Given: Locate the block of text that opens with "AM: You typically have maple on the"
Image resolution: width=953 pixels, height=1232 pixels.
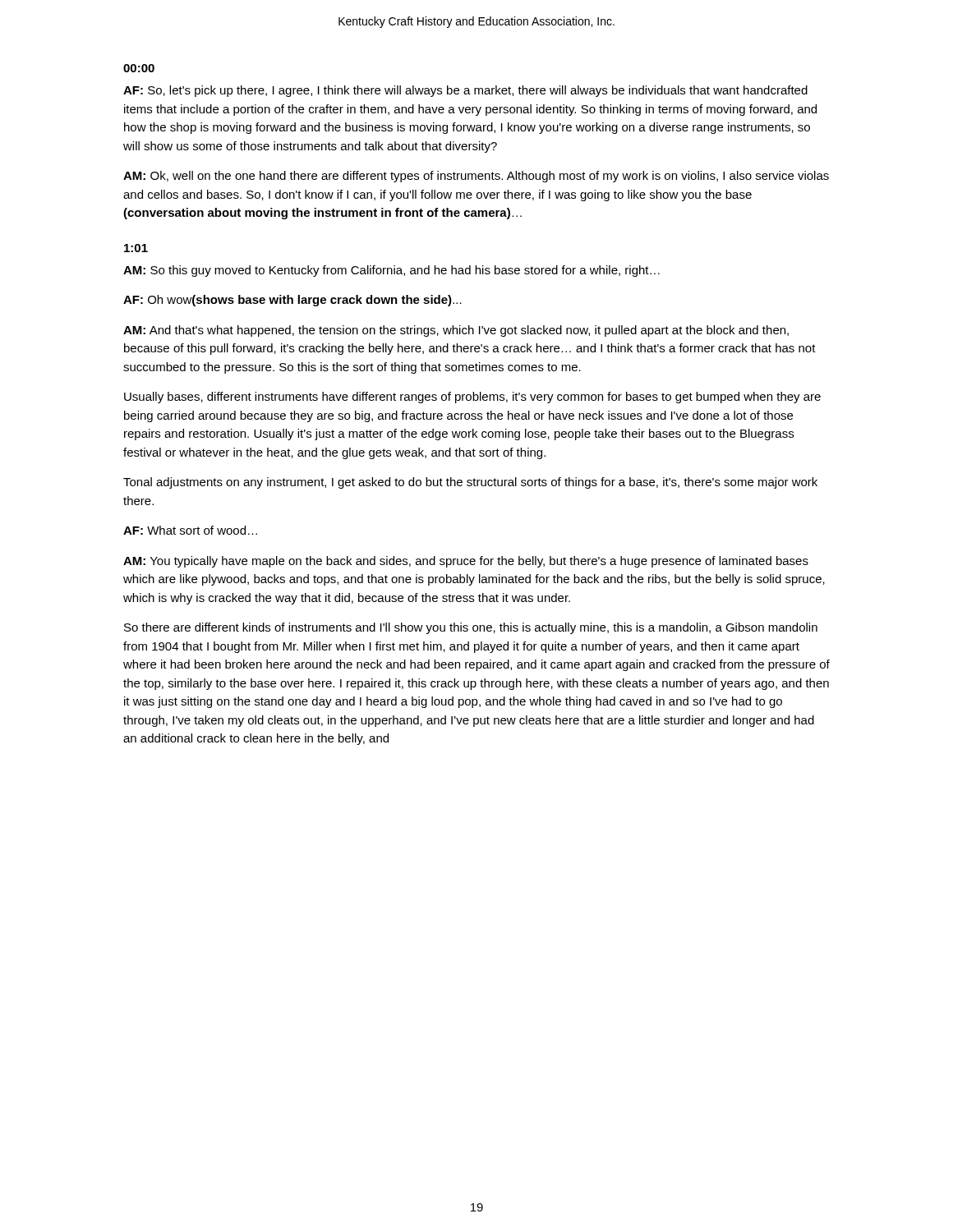Looking at the screenshot, I should (x=474, y=579).
